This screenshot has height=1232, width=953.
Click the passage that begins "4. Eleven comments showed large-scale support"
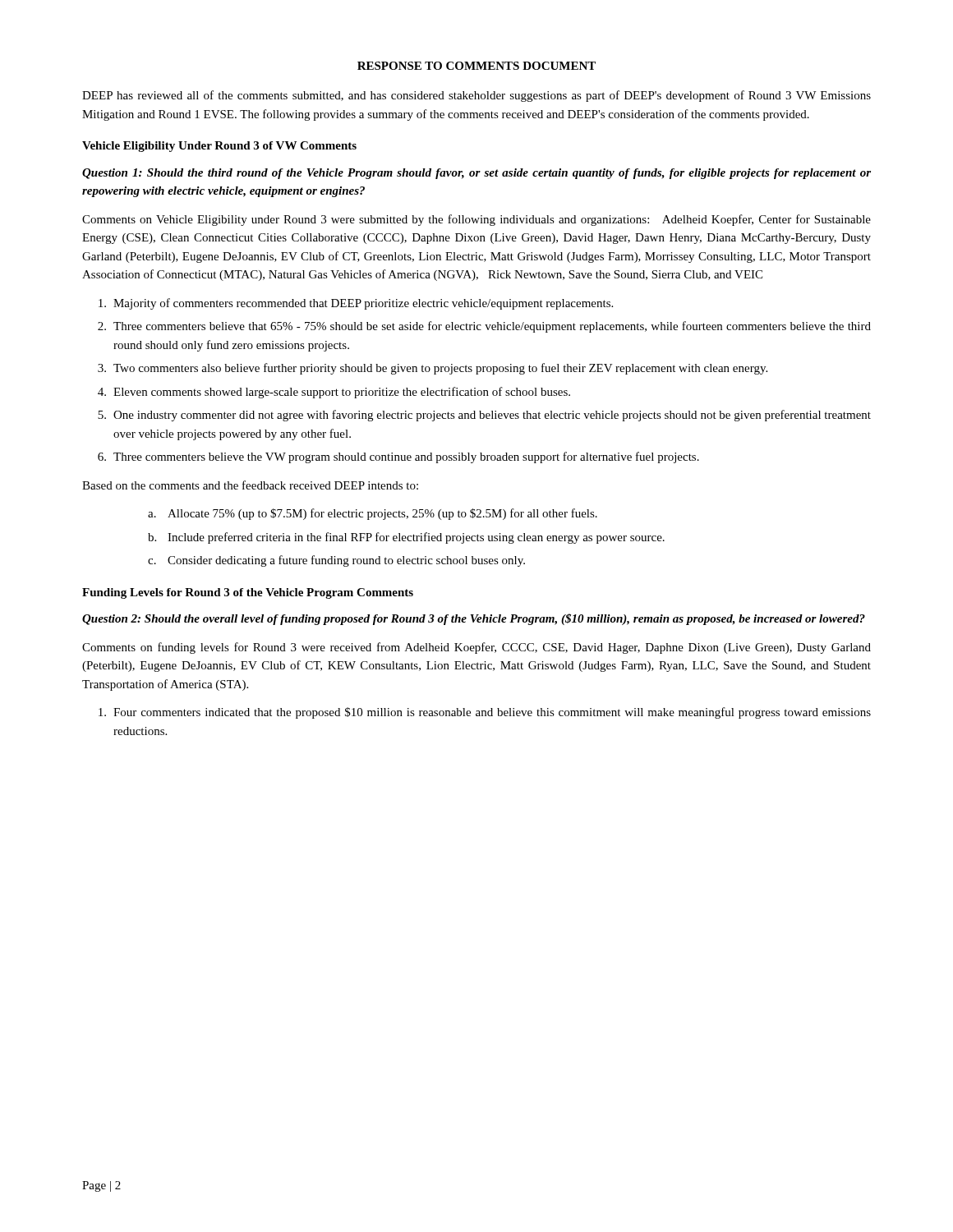click(476, 392)
